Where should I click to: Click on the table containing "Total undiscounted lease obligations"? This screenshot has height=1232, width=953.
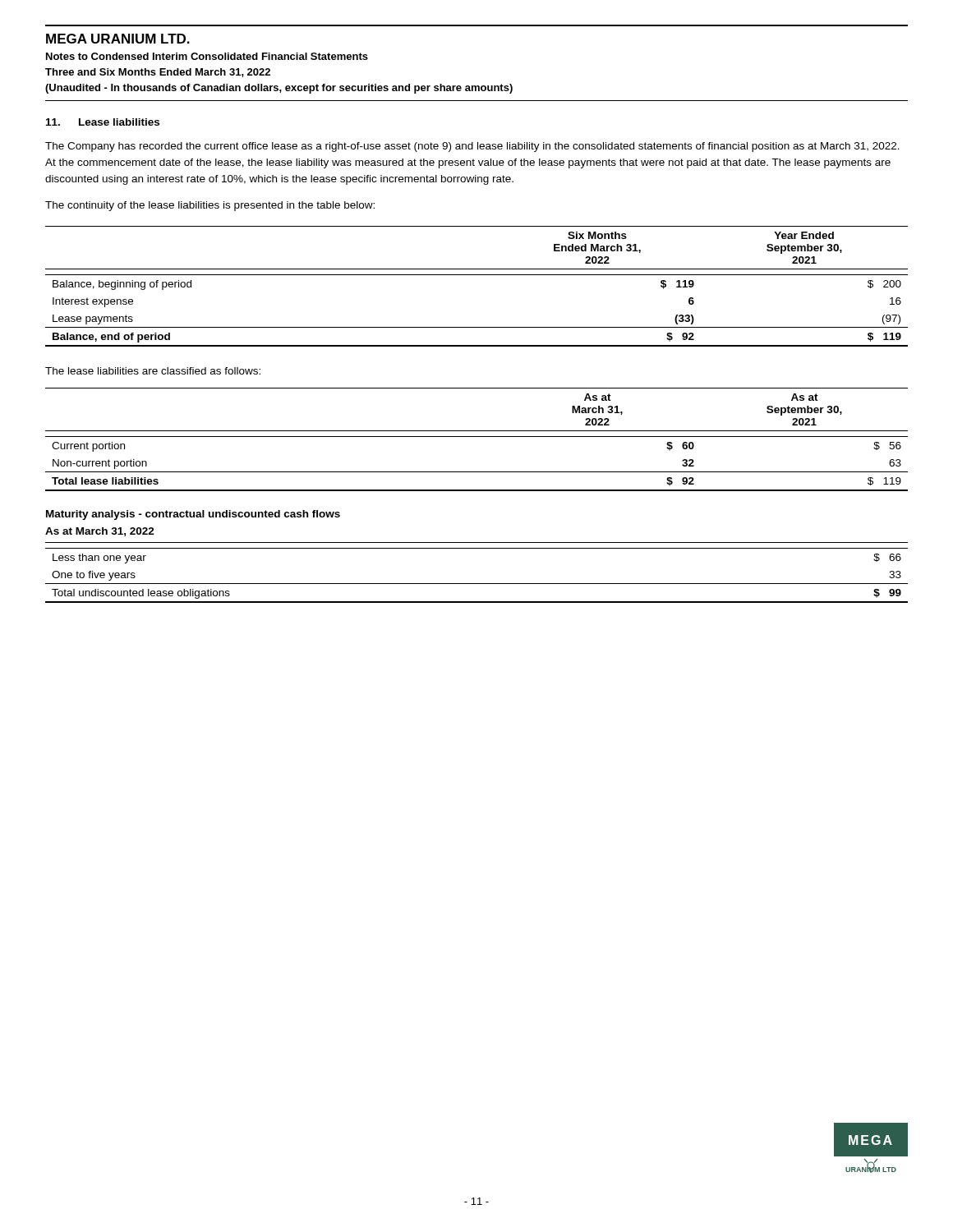pos(476,572)
